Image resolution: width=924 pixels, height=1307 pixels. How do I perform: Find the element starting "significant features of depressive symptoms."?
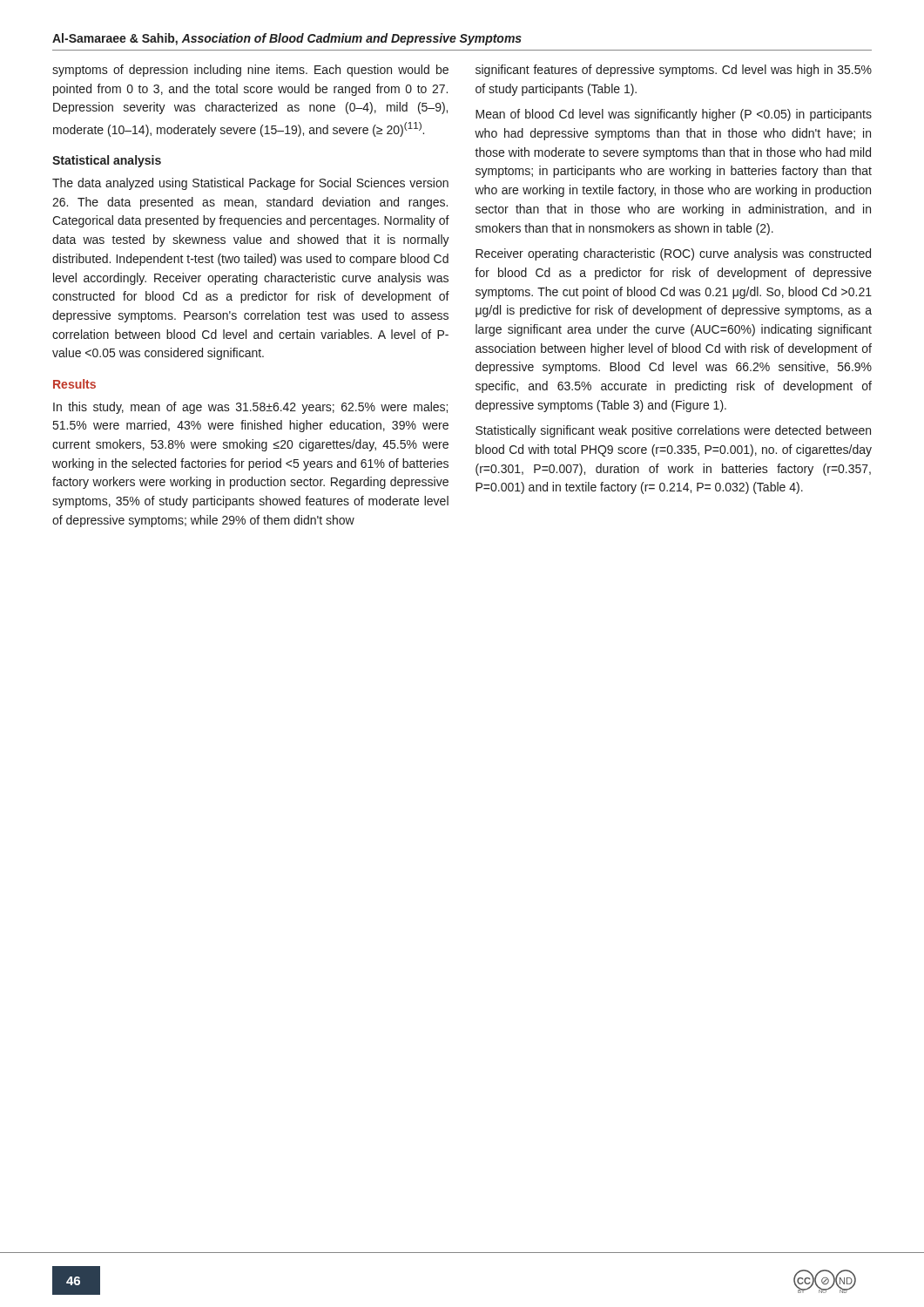pos(673,279)
